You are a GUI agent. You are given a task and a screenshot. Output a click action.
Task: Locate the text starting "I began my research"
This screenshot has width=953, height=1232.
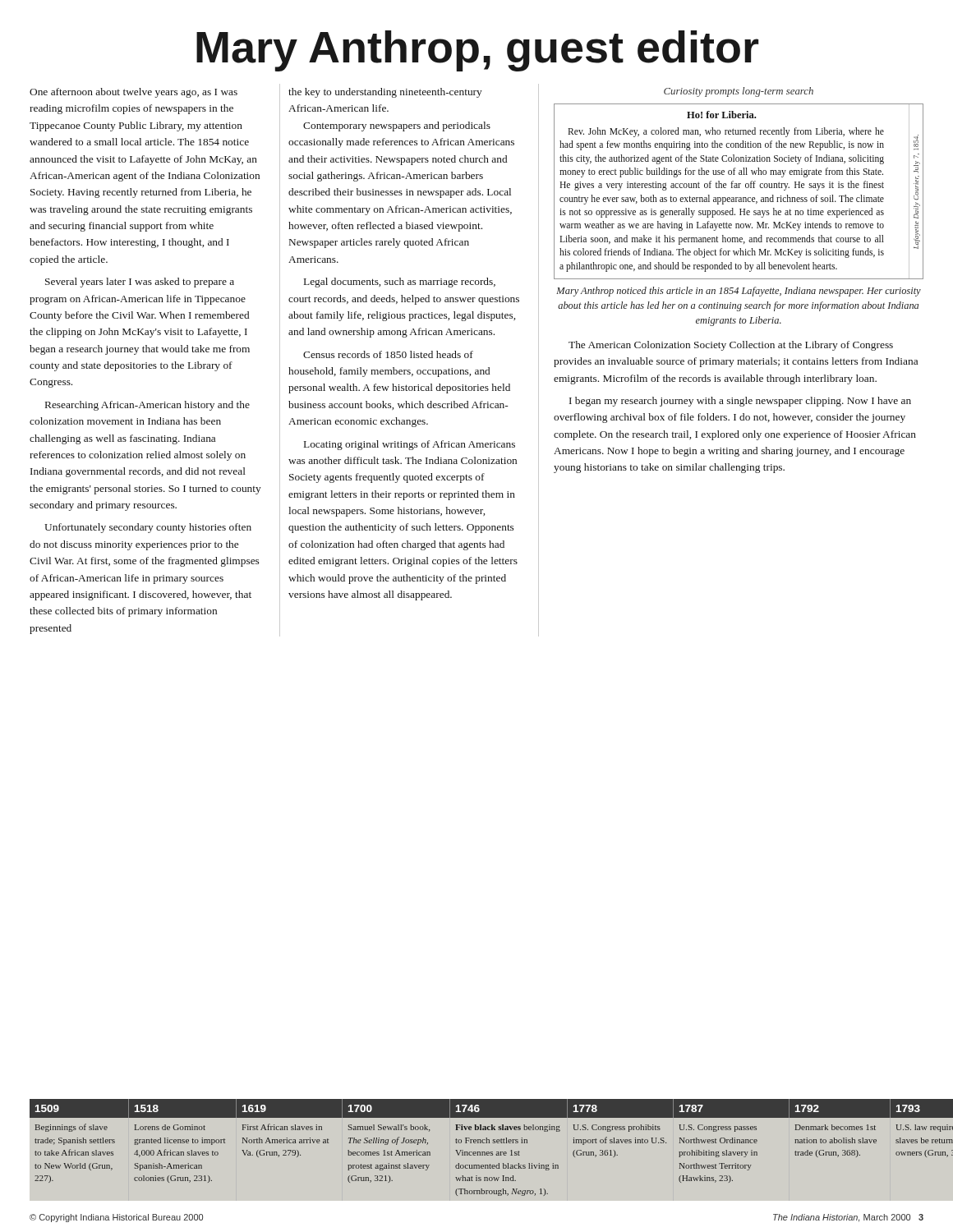[739, 434]
